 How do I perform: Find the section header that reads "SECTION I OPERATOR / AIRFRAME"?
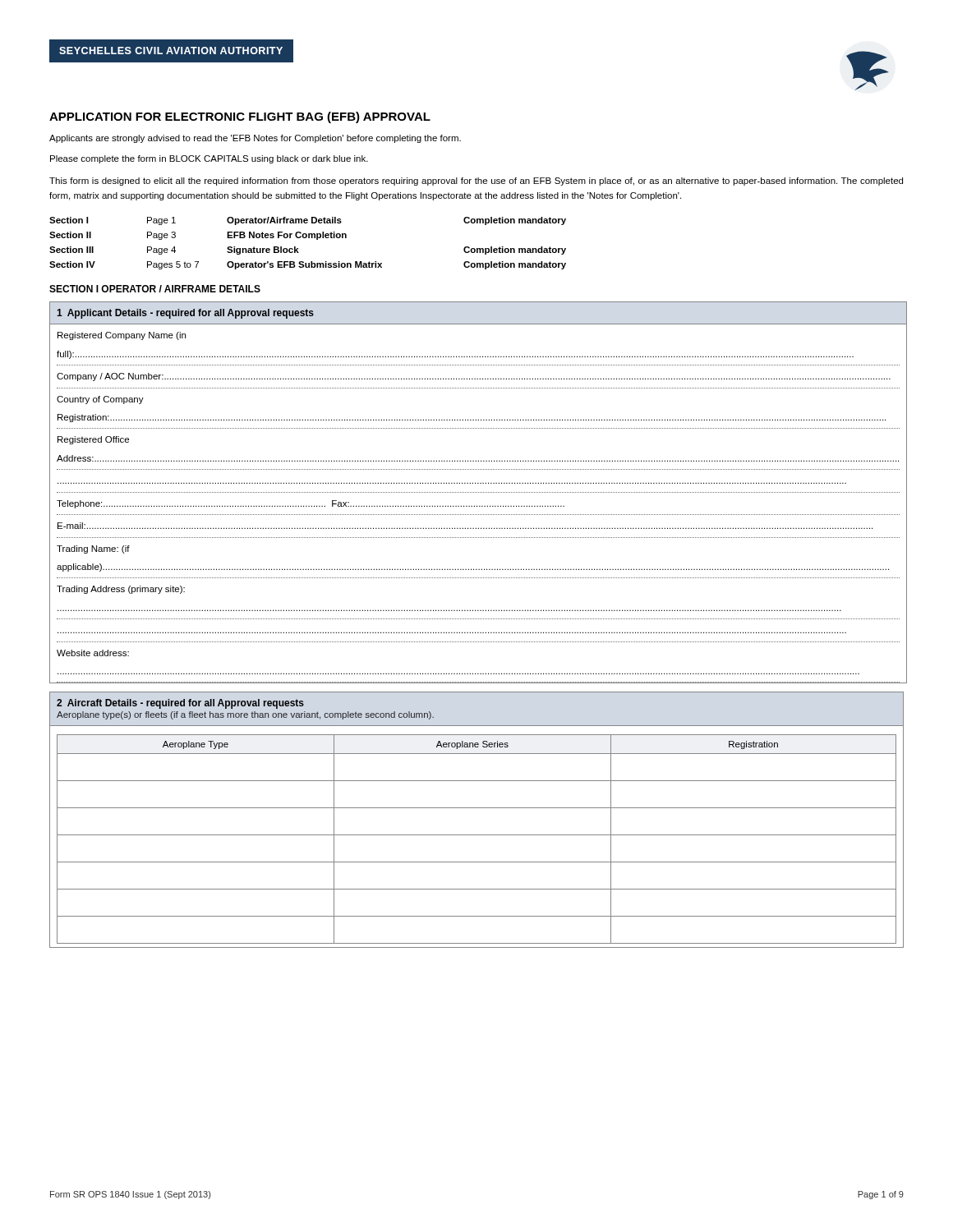tap(155, 289)
